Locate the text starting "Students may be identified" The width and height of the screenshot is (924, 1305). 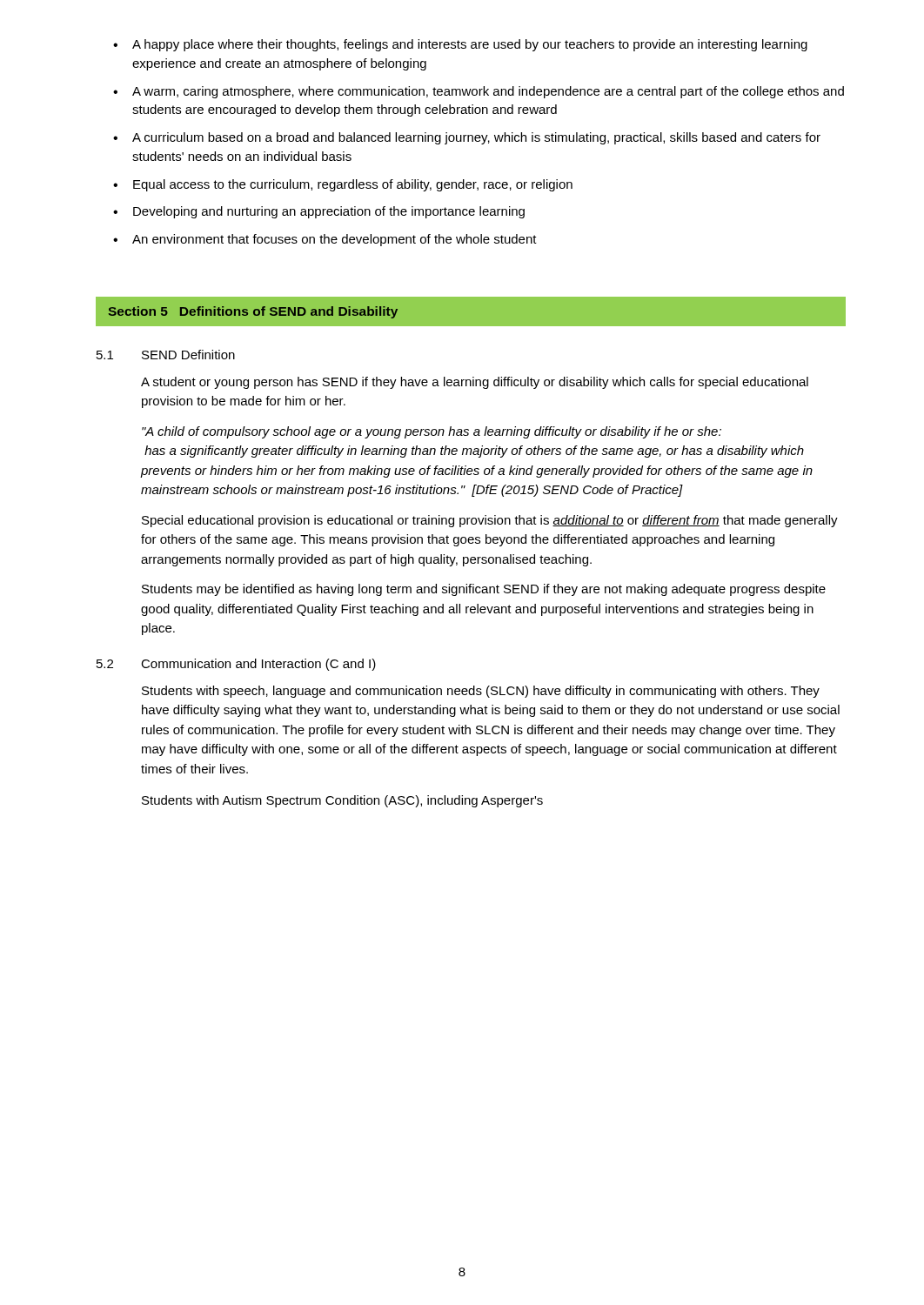point(483,608)
